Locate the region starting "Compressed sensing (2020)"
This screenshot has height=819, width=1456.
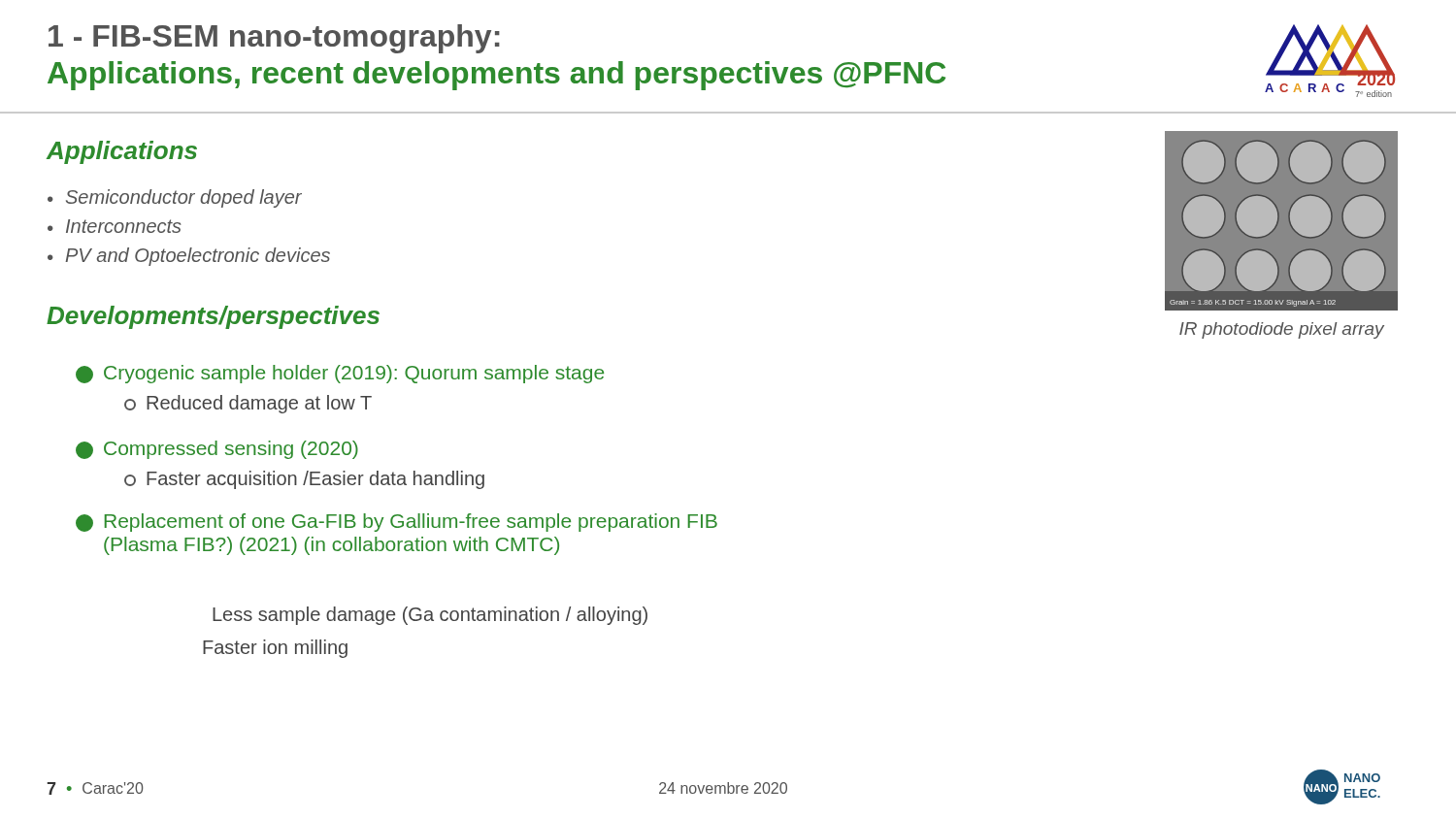(x=217, y=448)
